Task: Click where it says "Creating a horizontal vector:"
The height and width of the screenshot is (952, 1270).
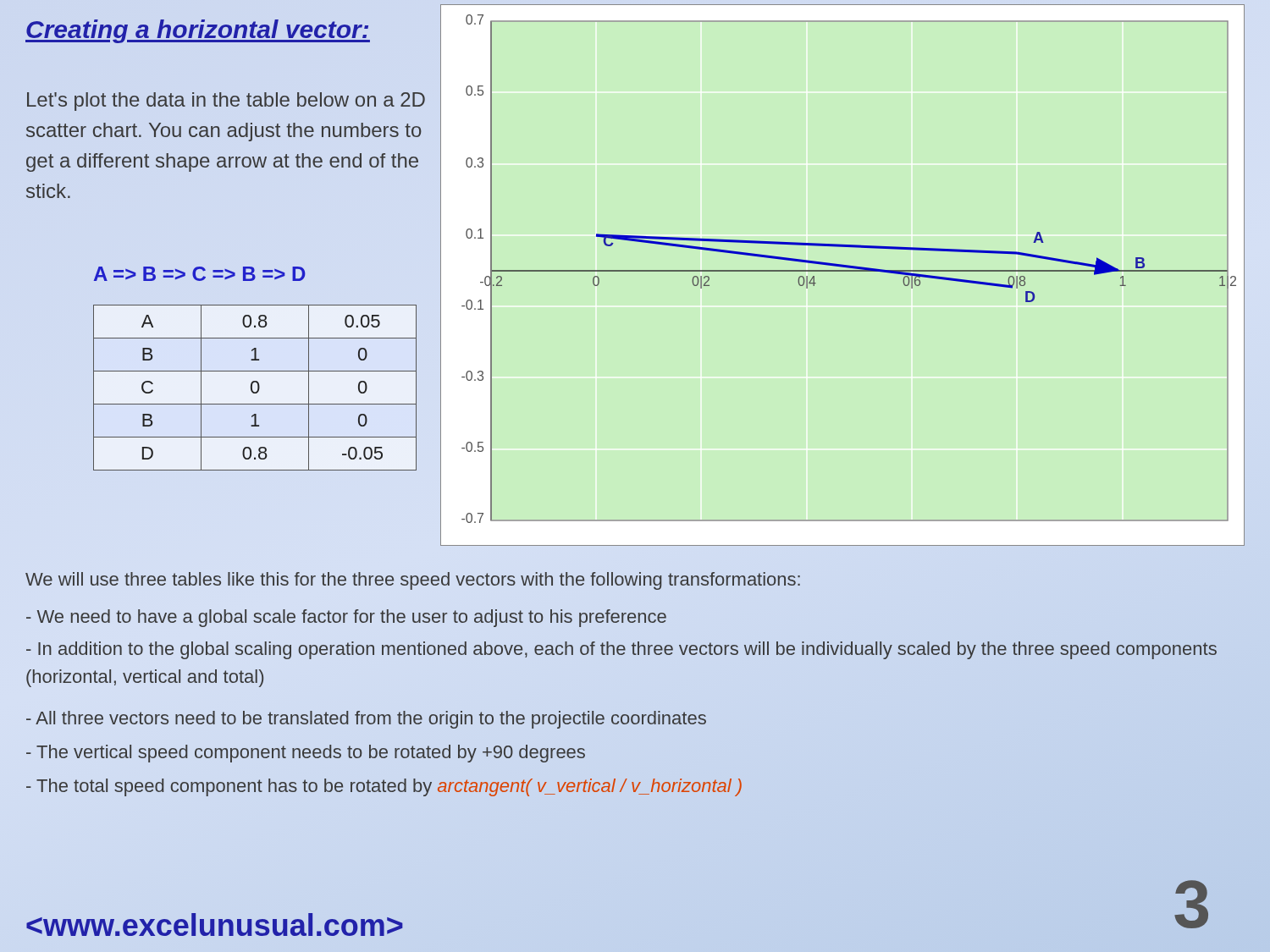Action: (x=198, y=30)
